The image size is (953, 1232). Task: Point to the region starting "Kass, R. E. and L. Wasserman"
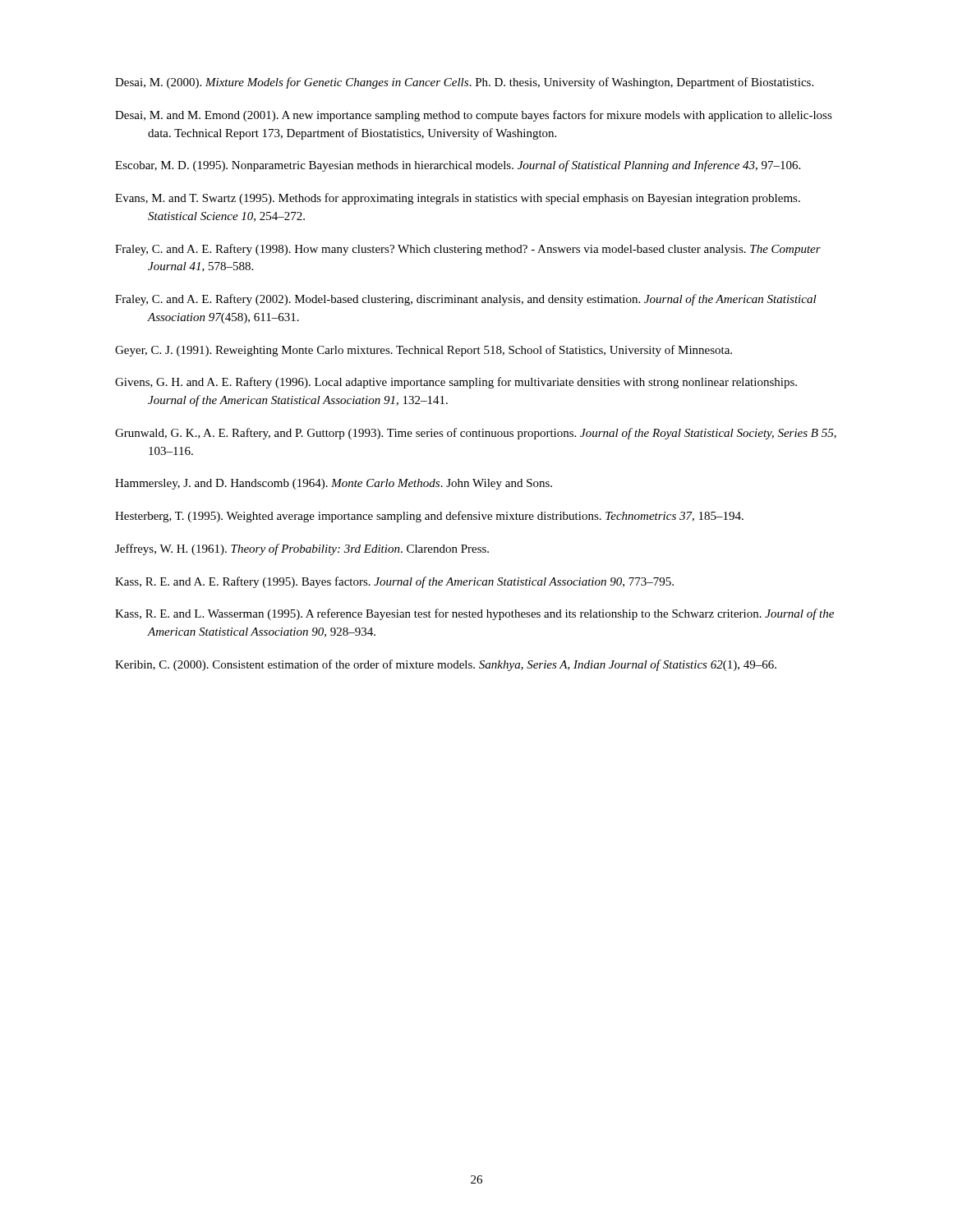[476, 623]
